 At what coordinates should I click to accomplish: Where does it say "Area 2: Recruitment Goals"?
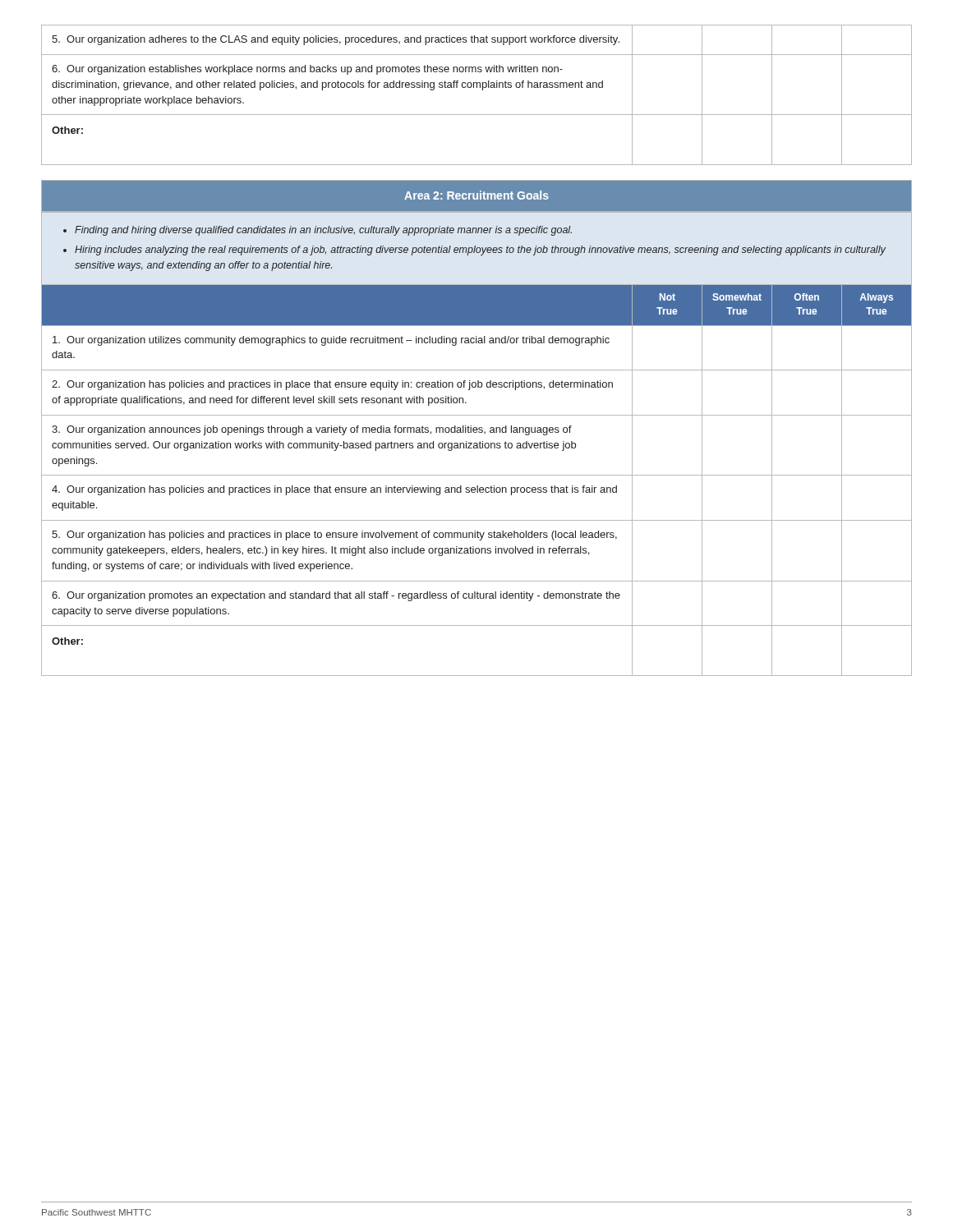click(476, 196)
